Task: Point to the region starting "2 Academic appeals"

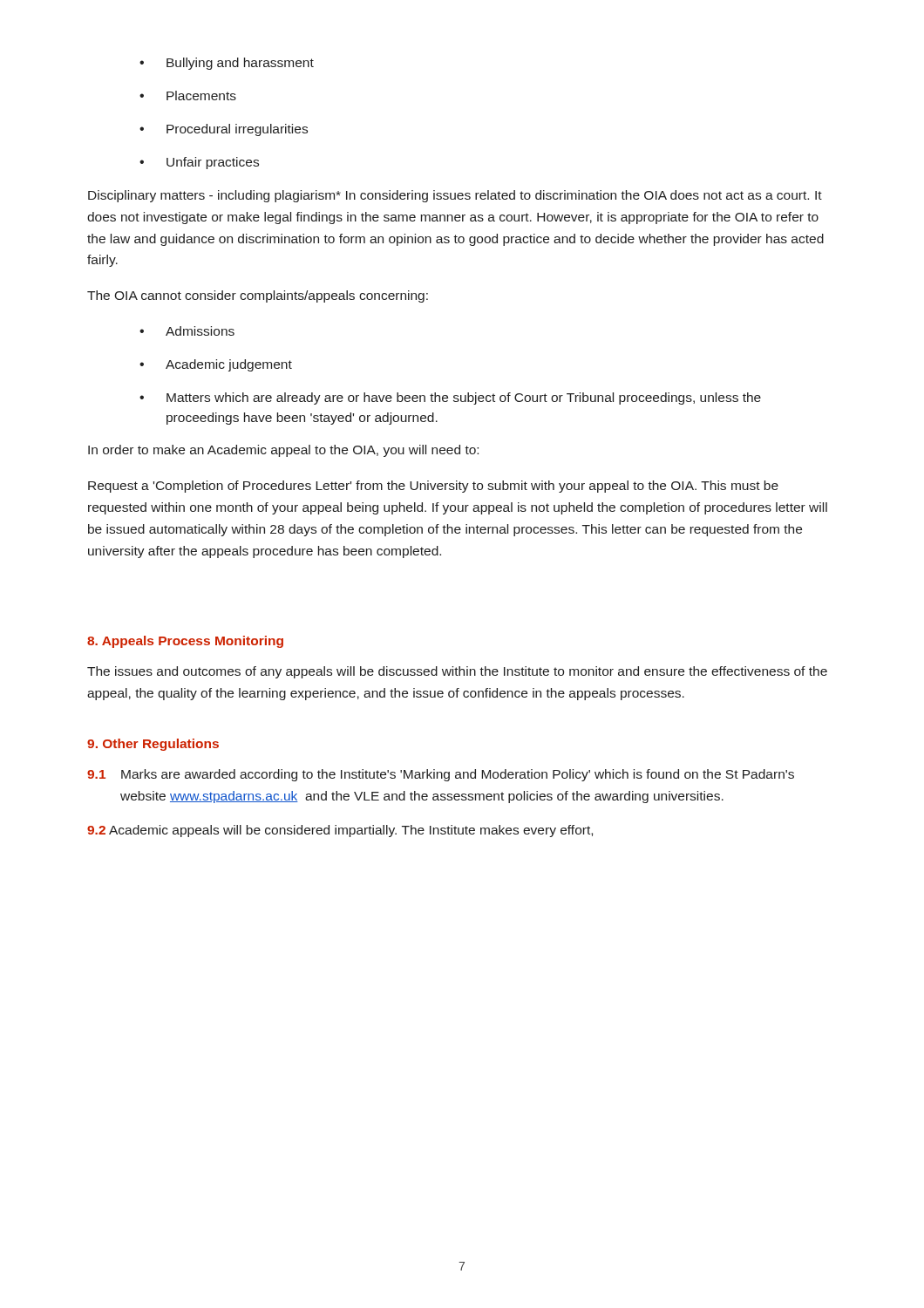Action: (341, 829)
